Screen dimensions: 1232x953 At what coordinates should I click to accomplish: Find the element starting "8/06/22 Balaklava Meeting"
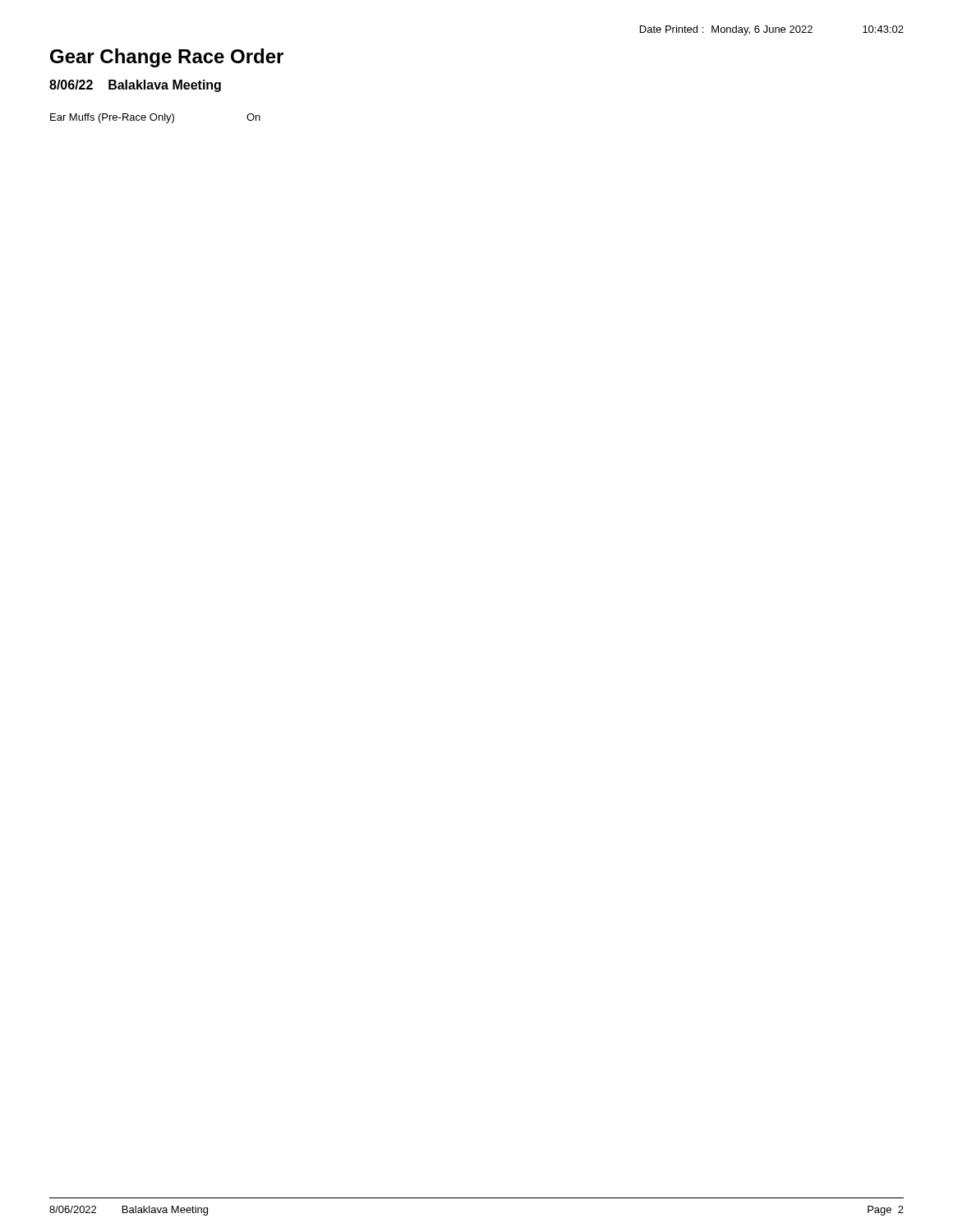click(x=136, y=85)
